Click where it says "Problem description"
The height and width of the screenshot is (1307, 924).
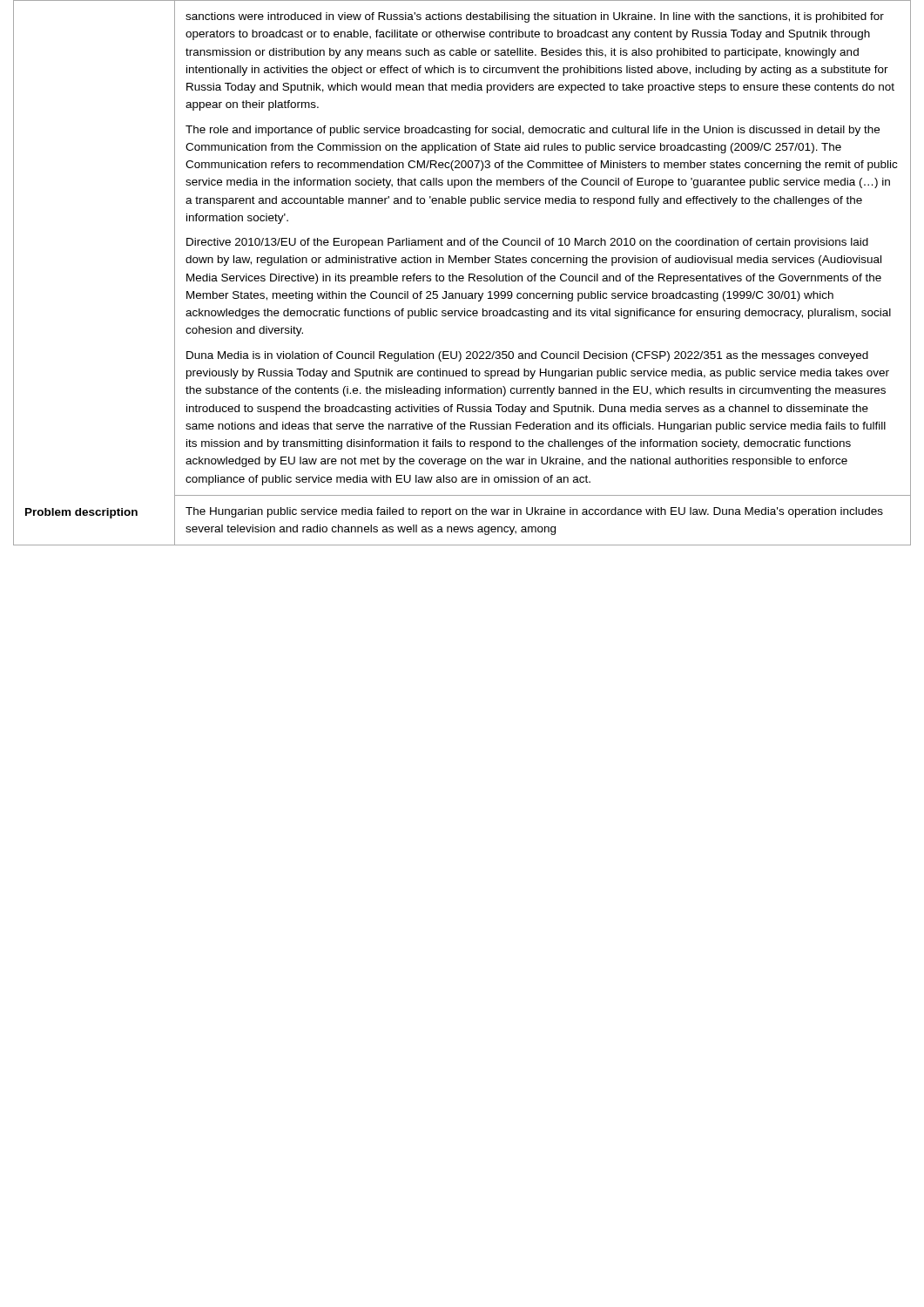[81, 512]
